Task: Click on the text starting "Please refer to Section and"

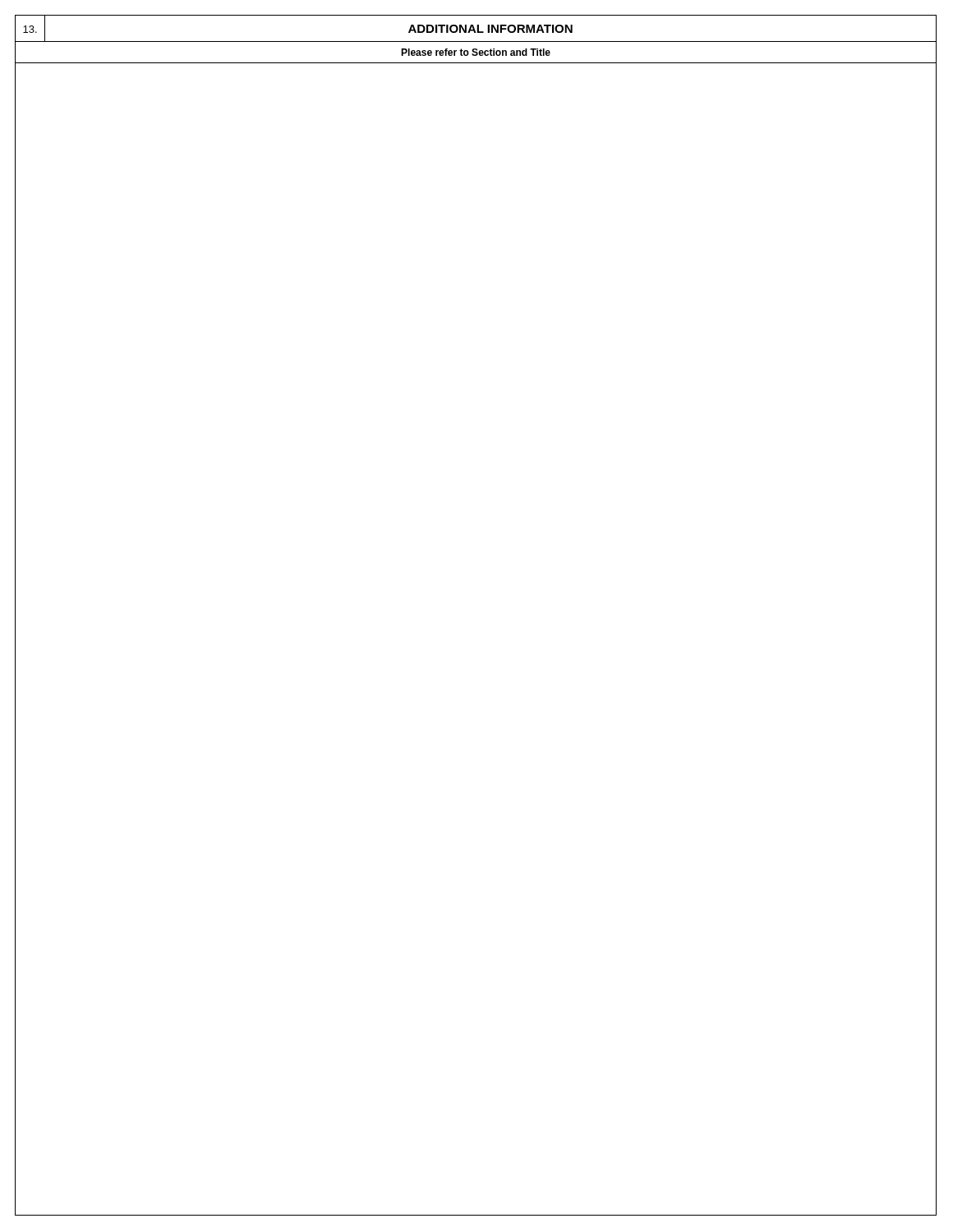Action: (476, 52)
